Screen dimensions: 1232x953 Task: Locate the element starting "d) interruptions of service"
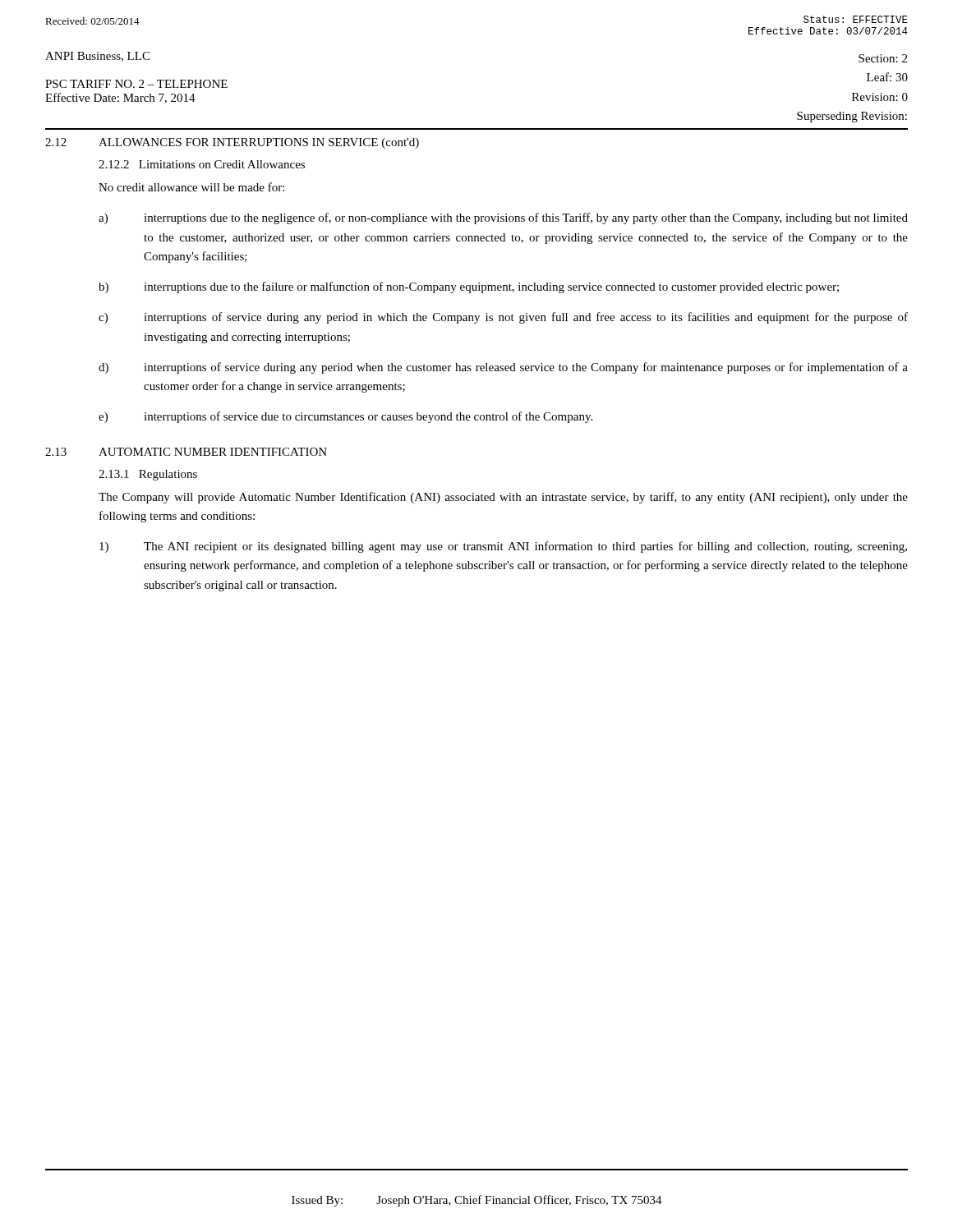coord(503,377)
